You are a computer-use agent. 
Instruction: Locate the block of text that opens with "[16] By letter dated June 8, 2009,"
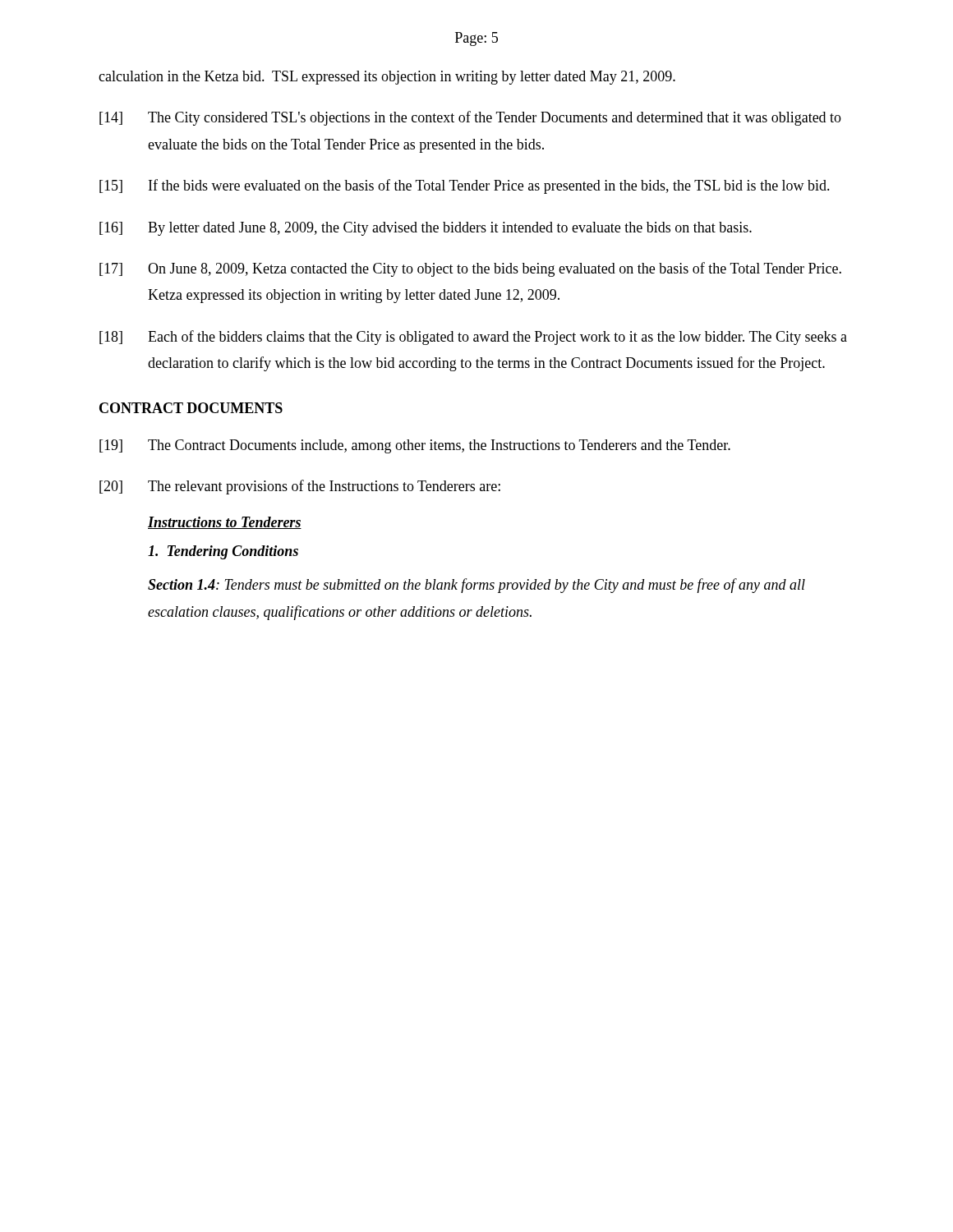click(476, 227)
